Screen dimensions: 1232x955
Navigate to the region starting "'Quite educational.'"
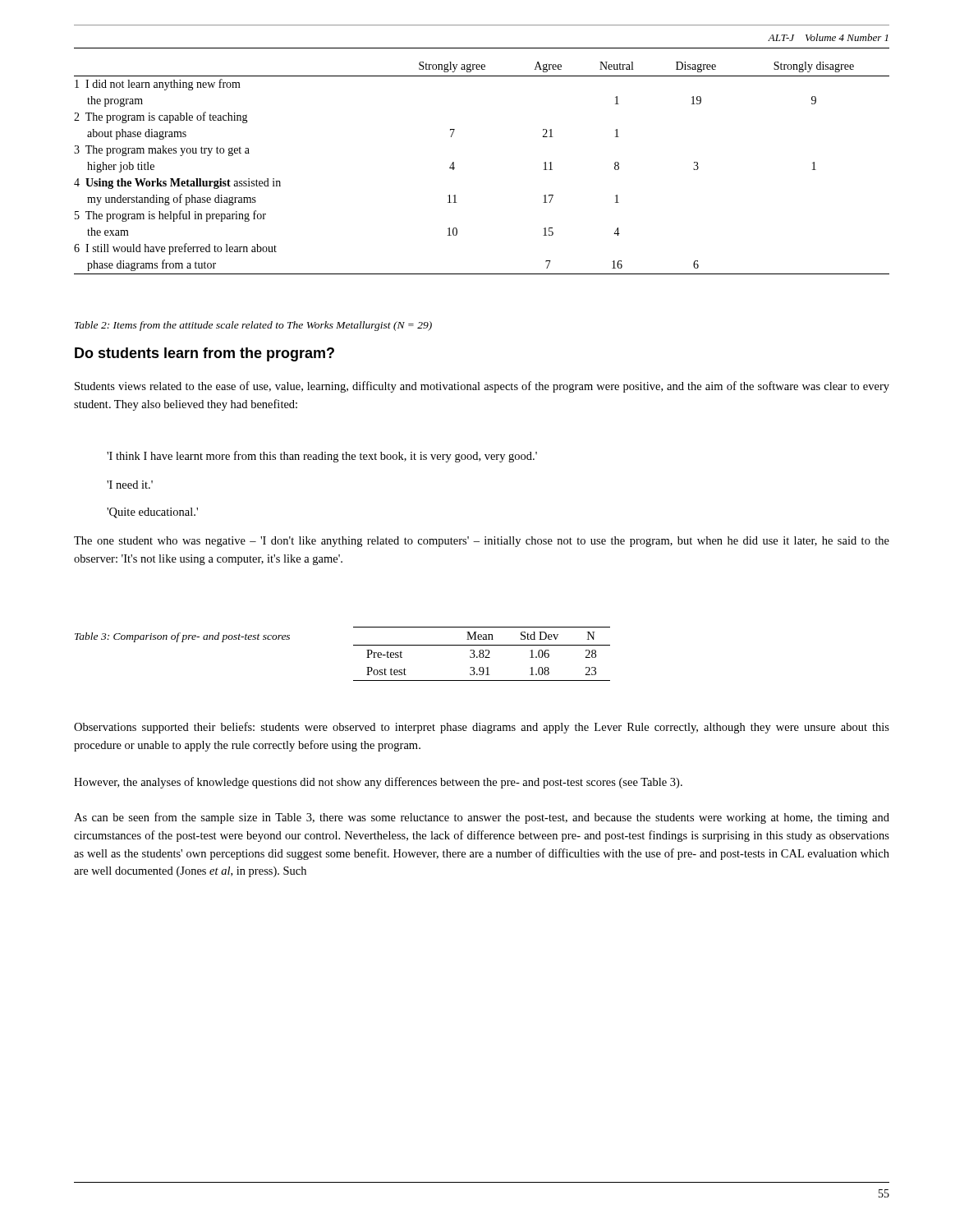153,512
